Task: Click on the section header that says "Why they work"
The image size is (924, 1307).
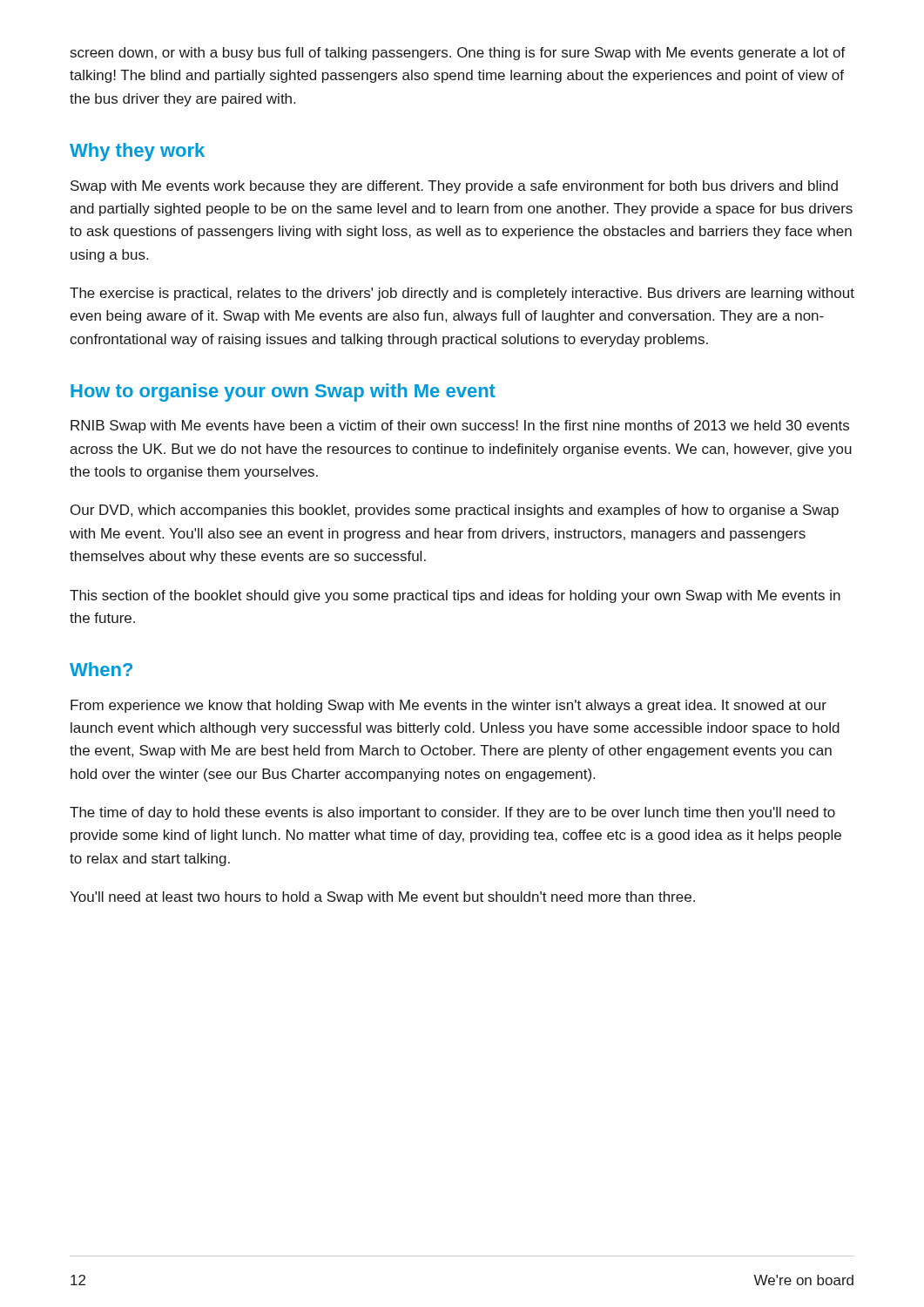Action: [x=137, y=150]
